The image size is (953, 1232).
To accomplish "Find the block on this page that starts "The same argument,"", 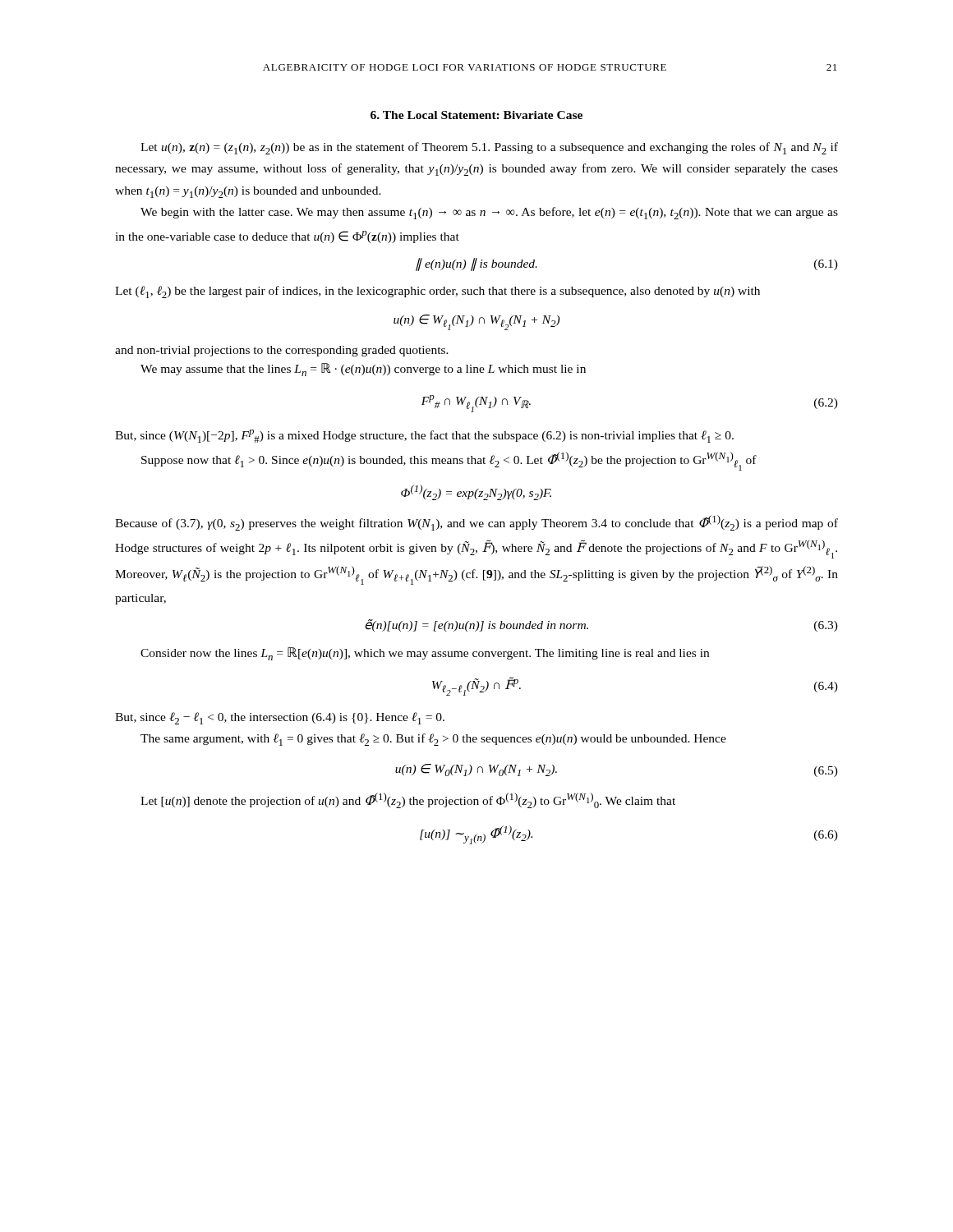I will (x=433, y=740).
